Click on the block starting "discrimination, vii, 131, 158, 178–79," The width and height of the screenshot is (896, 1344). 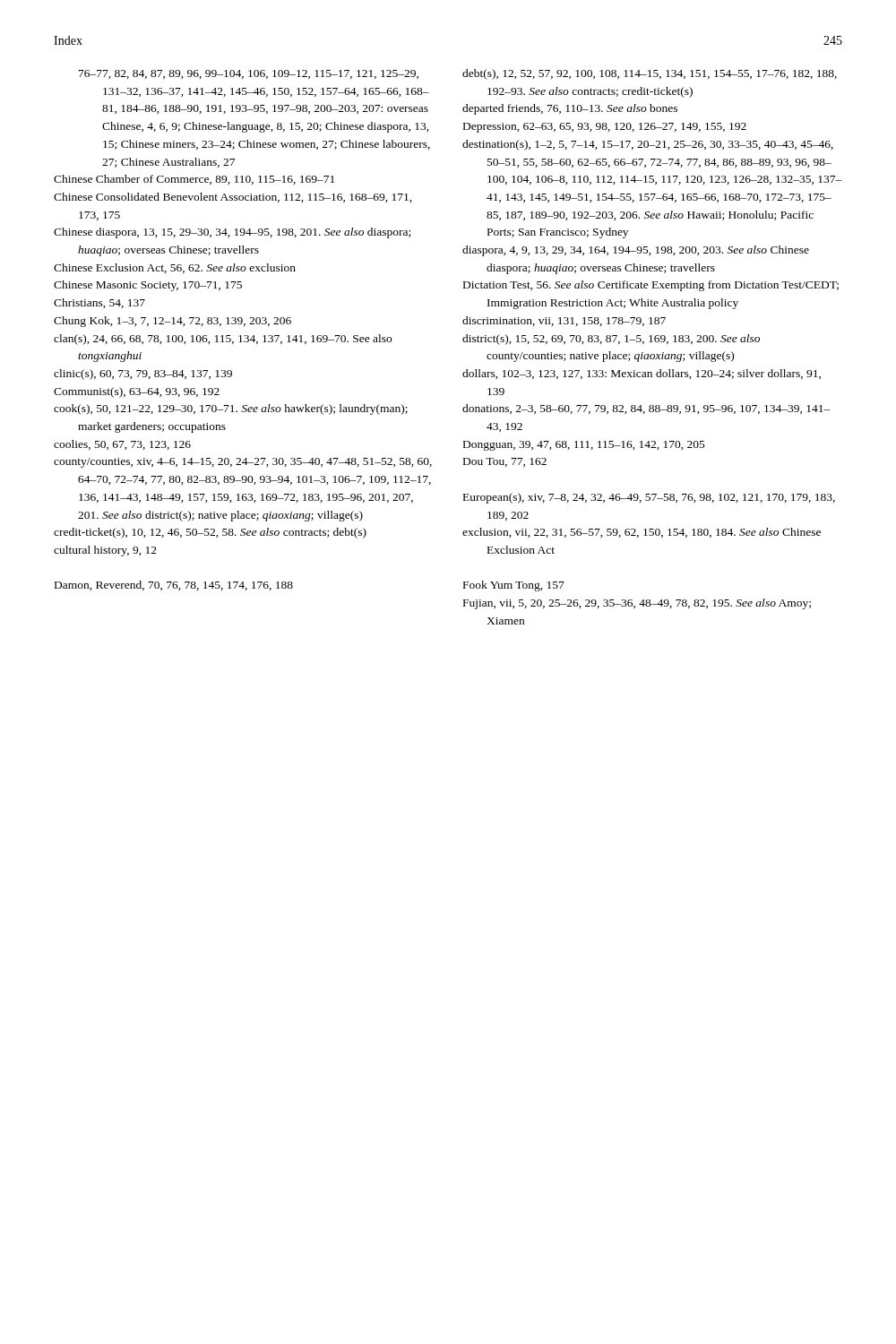pyautogui.click(x=564, y=320)
